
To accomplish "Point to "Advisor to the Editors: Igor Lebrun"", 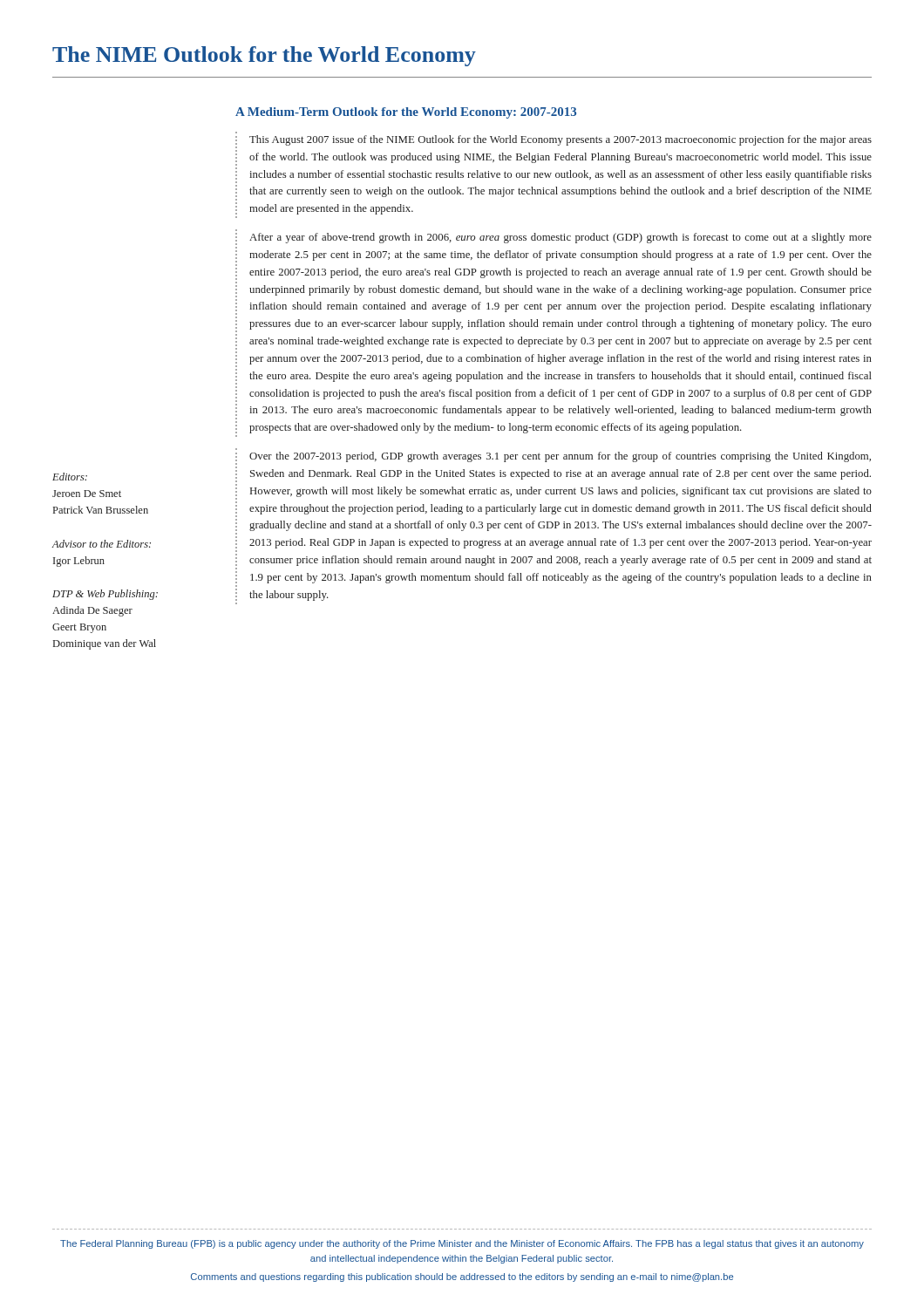I will pyautogui.click(x=133, y=553).
